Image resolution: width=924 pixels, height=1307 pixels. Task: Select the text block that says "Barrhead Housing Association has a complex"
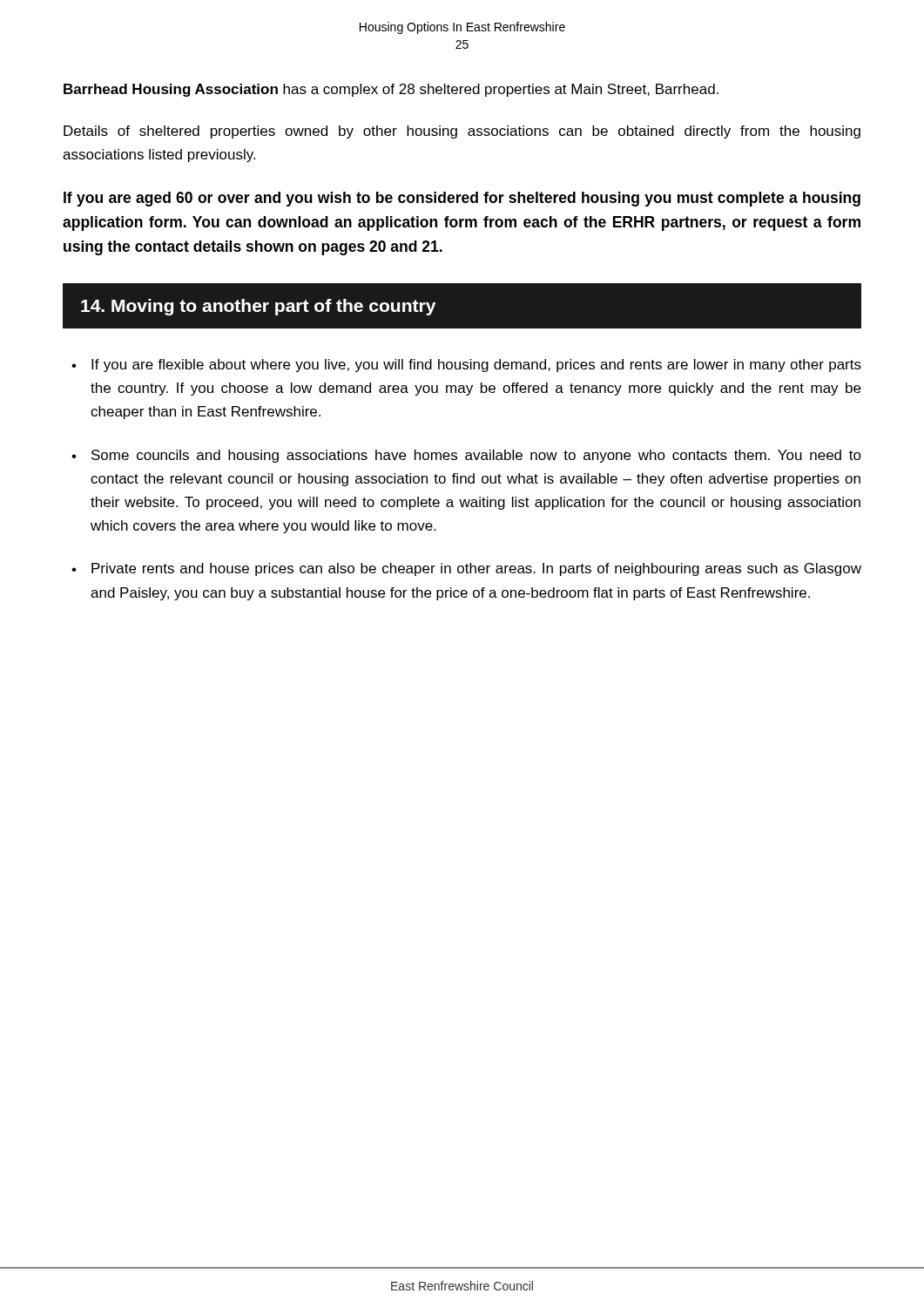(x=391, y=89)
